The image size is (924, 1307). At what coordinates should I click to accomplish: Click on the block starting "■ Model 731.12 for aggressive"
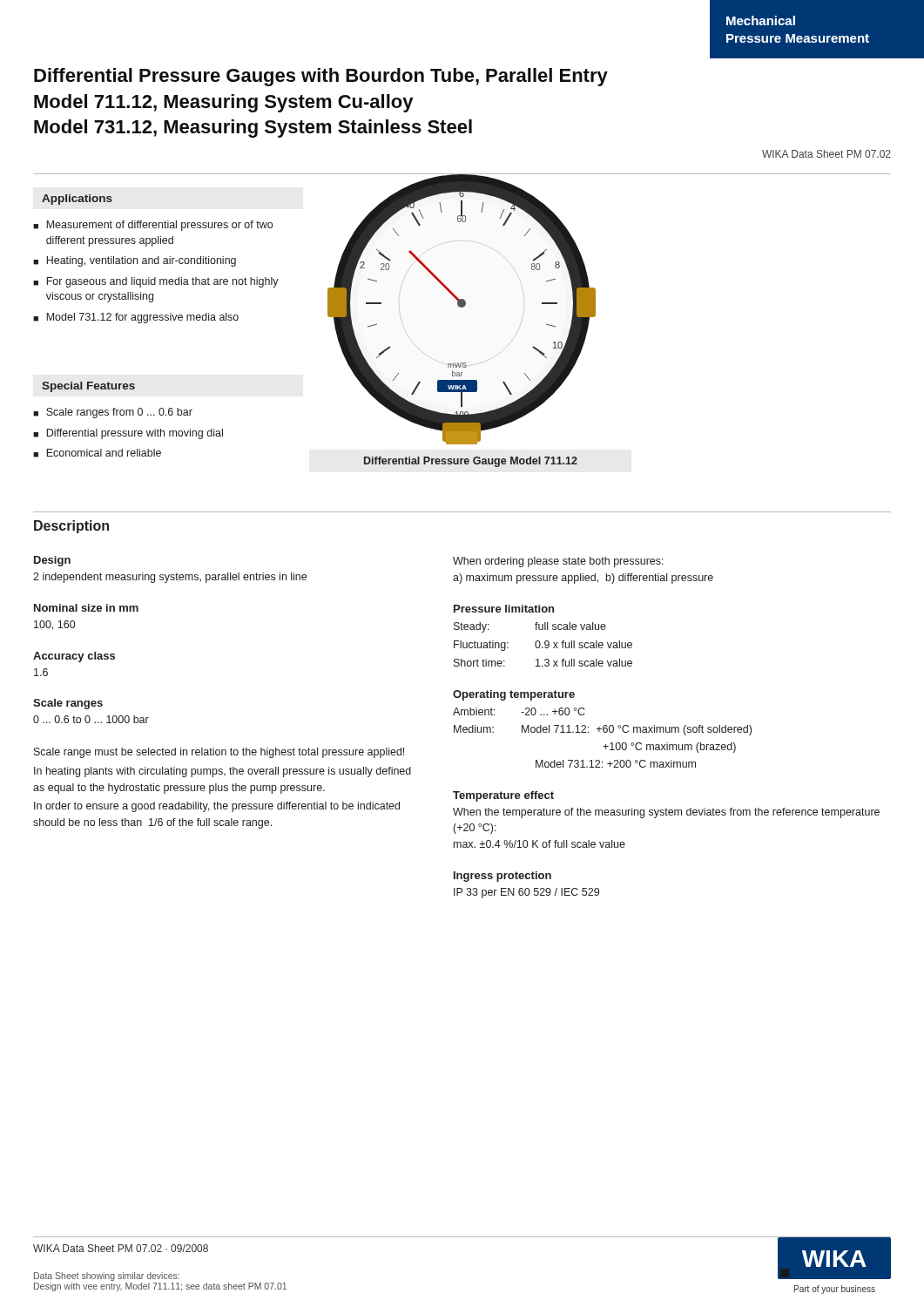click(x=136, y=317)
